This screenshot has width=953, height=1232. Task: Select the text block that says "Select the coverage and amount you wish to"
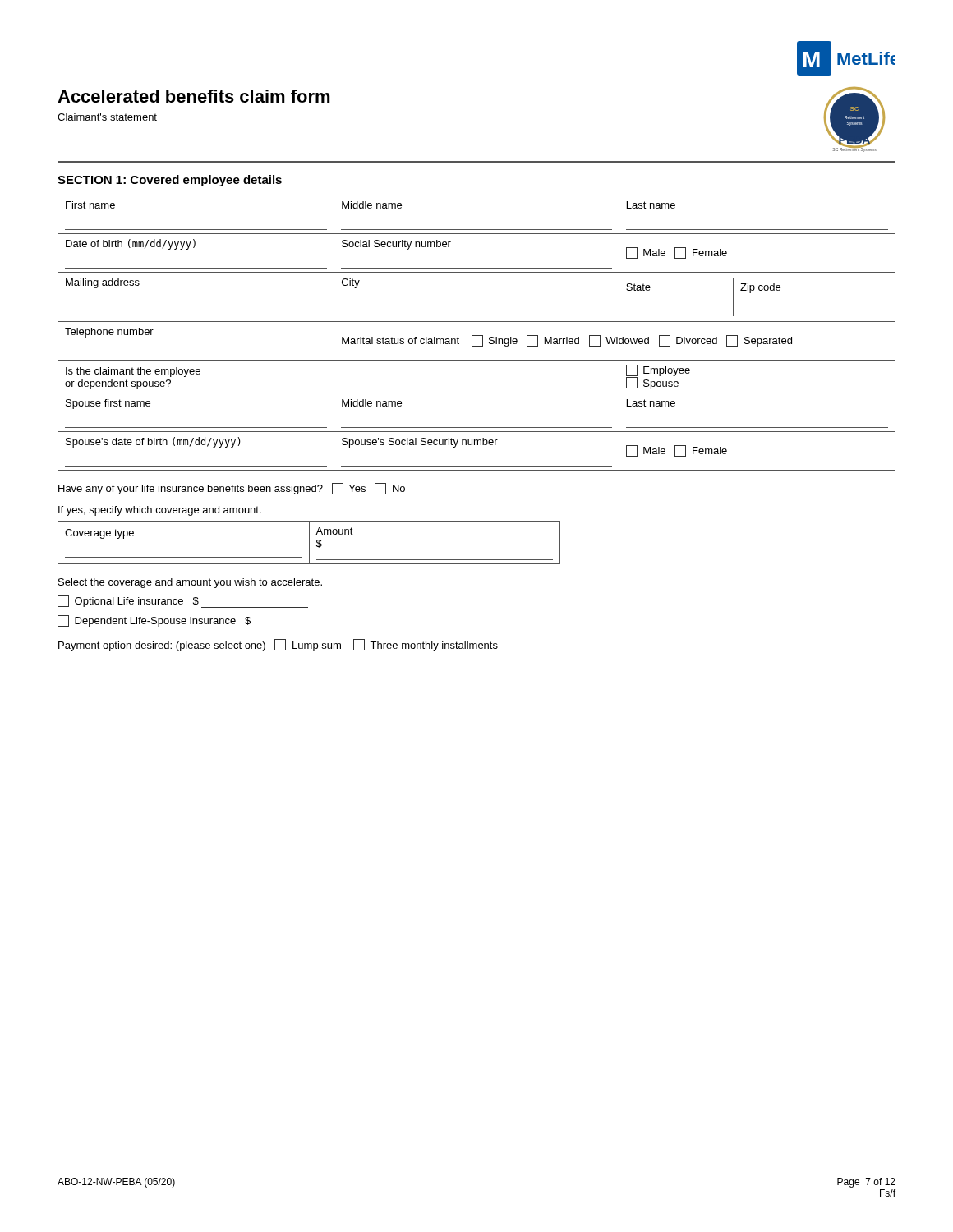pyautogui.click(x=190, y=582)
